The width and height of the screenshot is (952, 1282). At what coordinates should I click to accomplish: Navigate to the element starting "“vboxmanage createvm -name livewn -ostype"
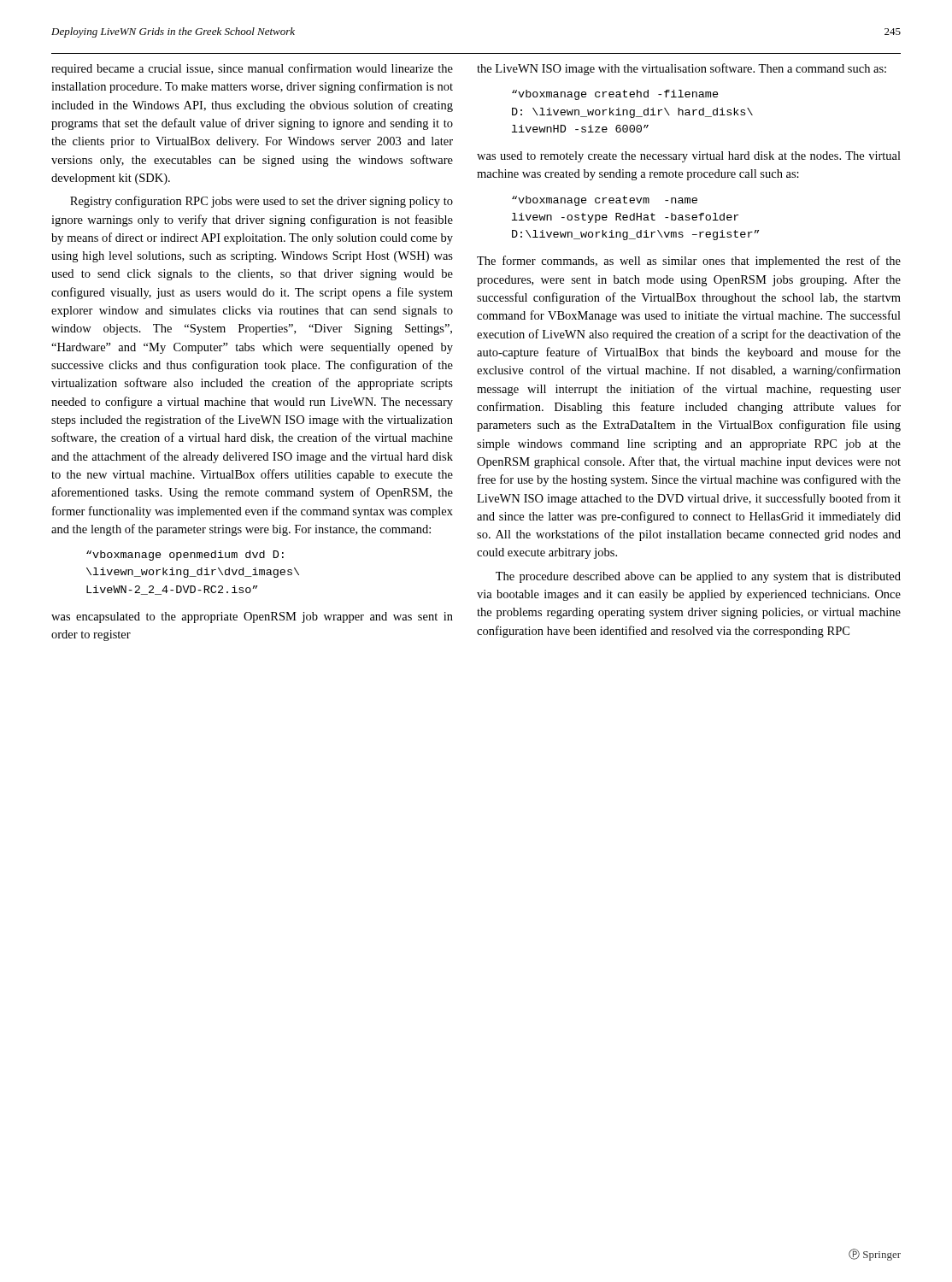tap(636, 217)
